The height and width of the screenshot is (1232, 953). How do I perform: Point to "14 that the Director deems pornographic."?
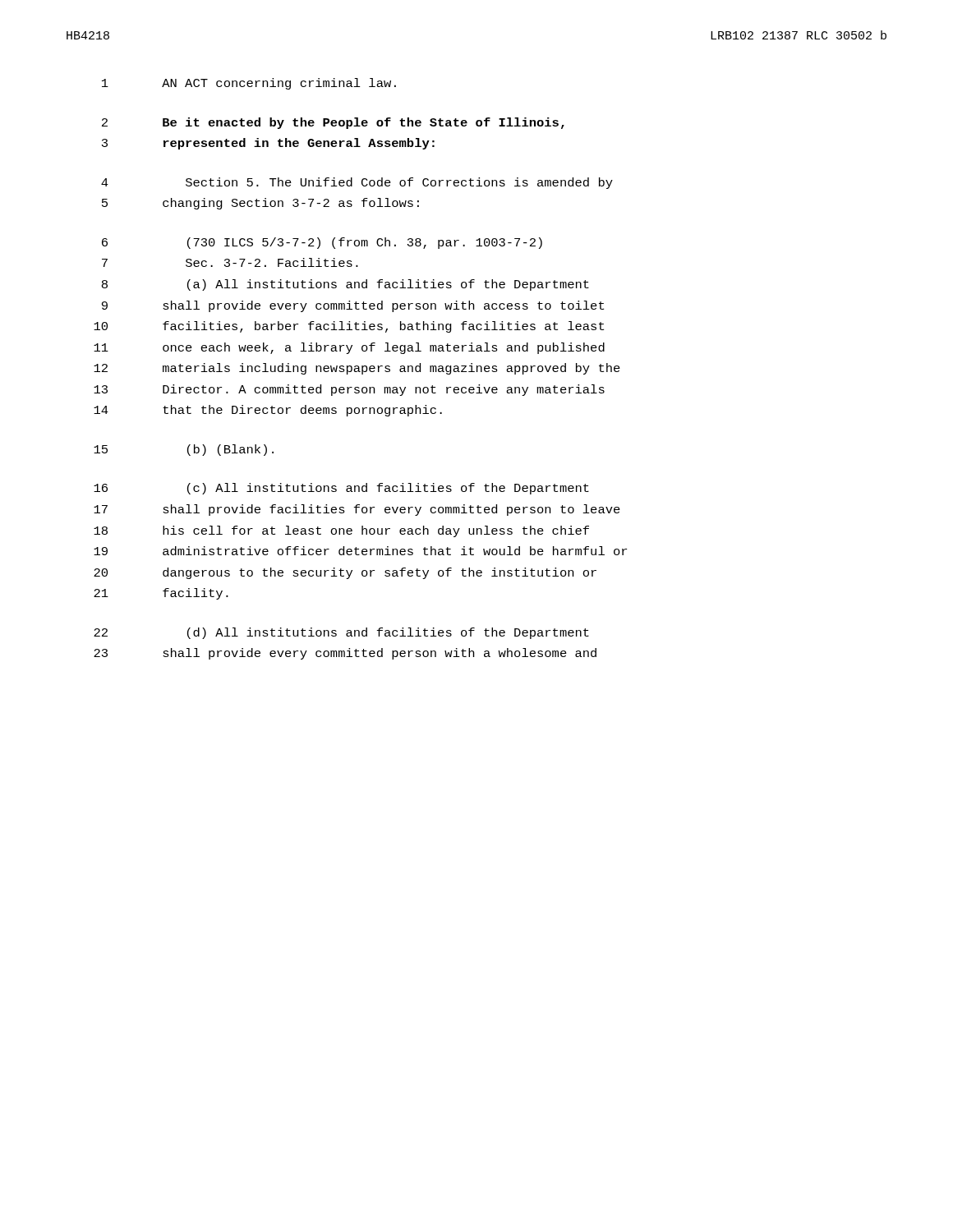point(268,411)
